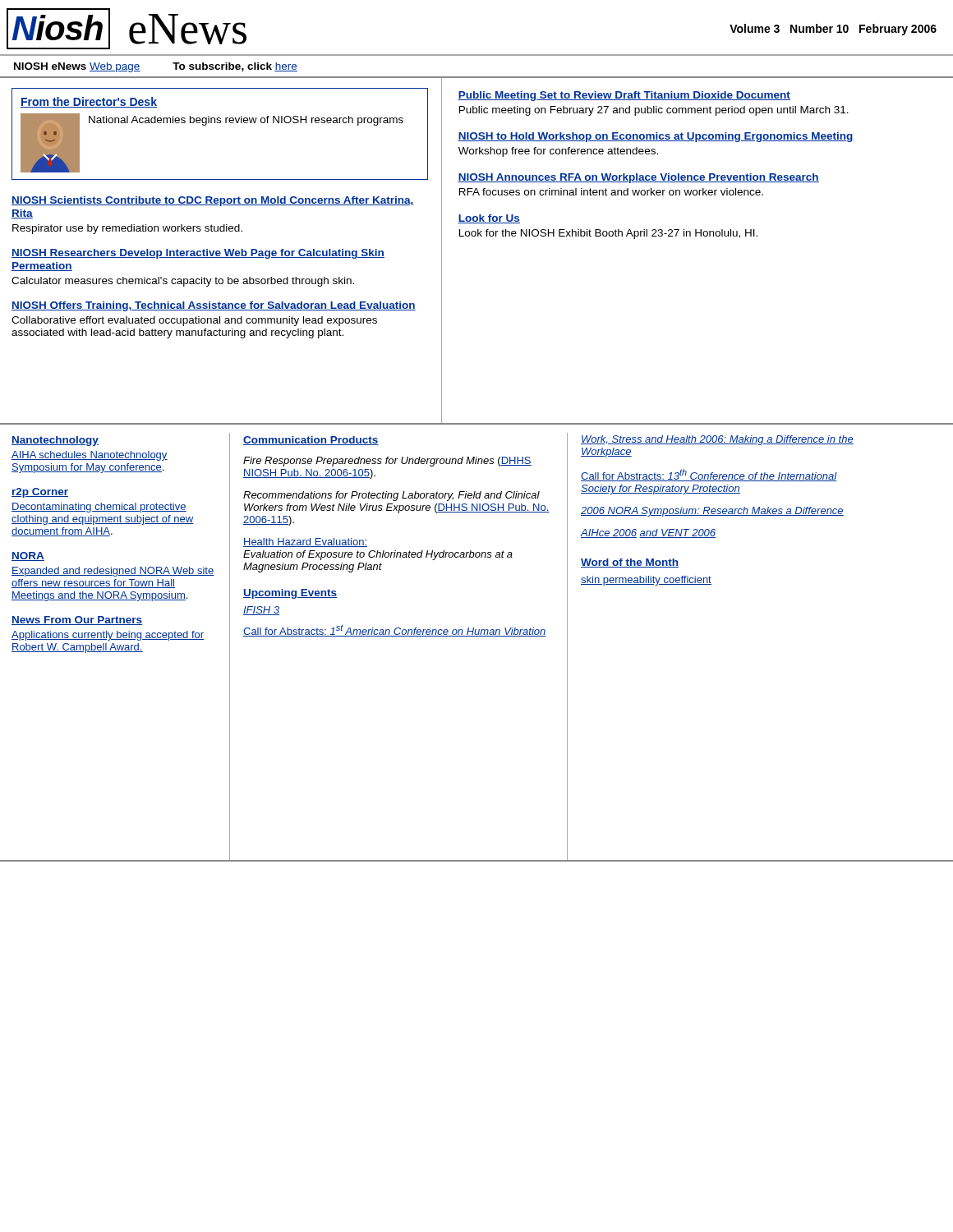Locate the section header that says "News From Our Partners"
This screenshot has width=953, height=1232.
click(x=77, y=620)
